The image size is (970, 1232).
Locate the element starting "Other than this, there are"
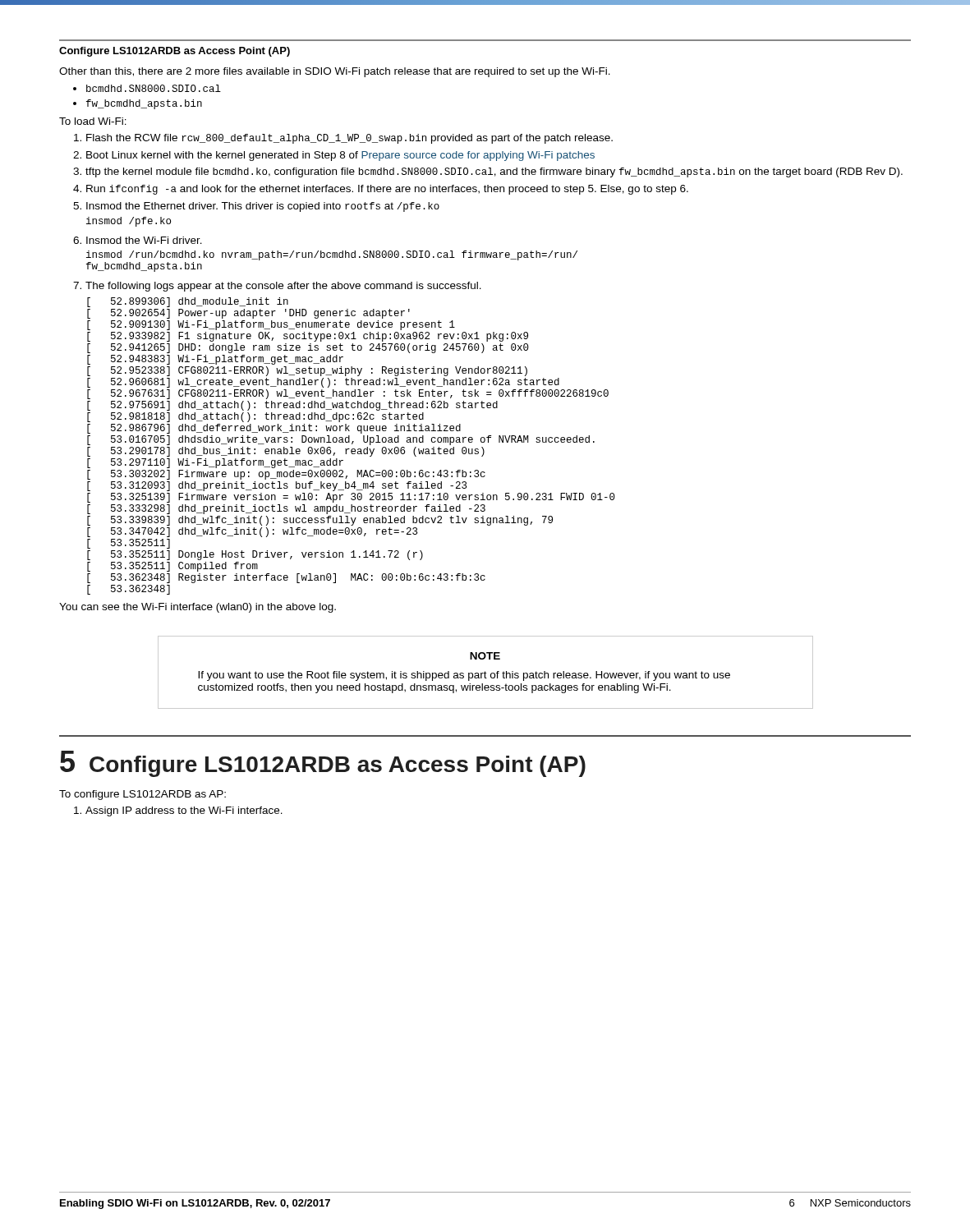pos(335,71)
